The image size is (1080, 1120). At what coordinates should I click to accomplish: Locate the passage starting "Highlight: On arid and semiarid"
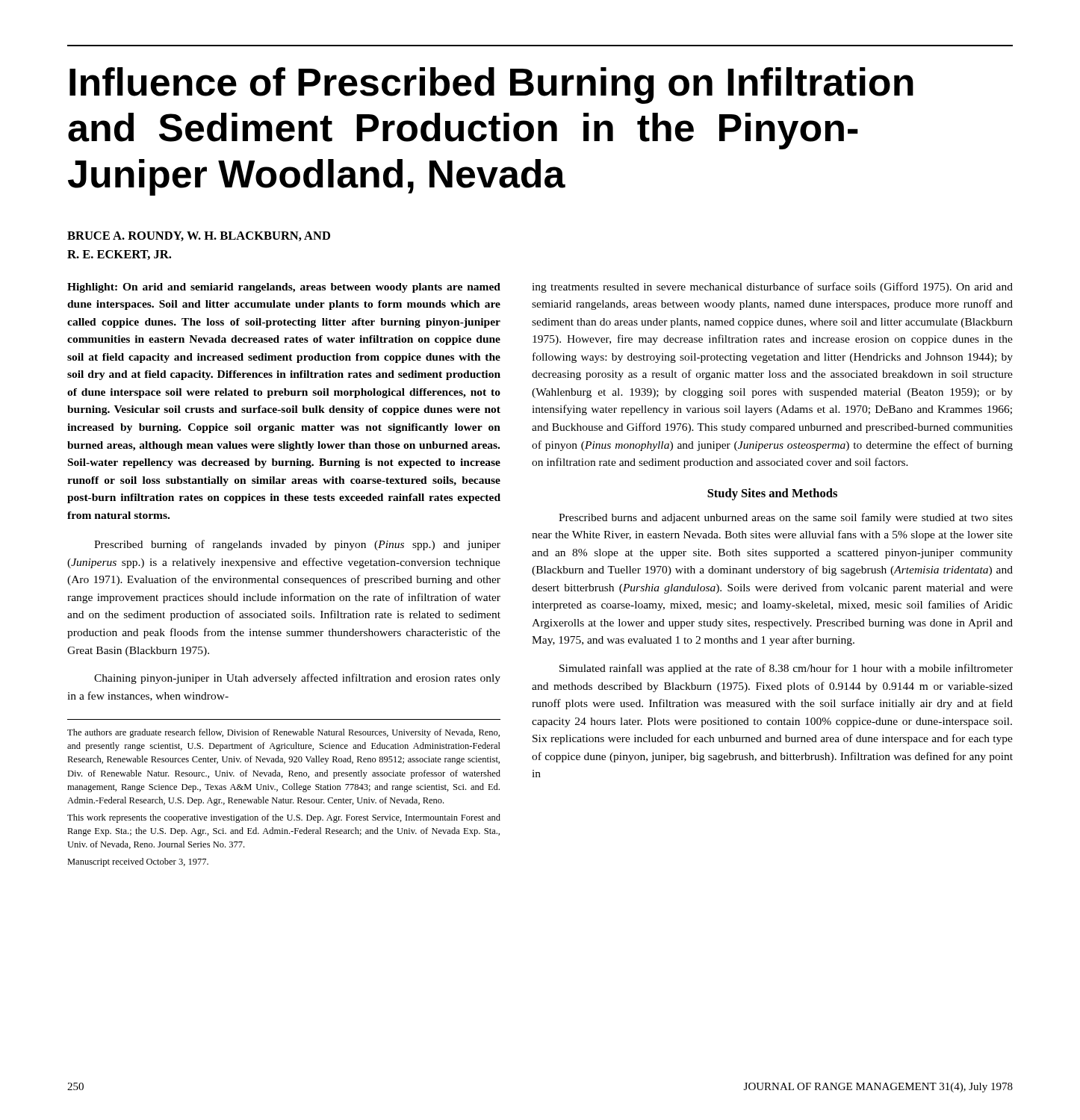pos(284,400)
